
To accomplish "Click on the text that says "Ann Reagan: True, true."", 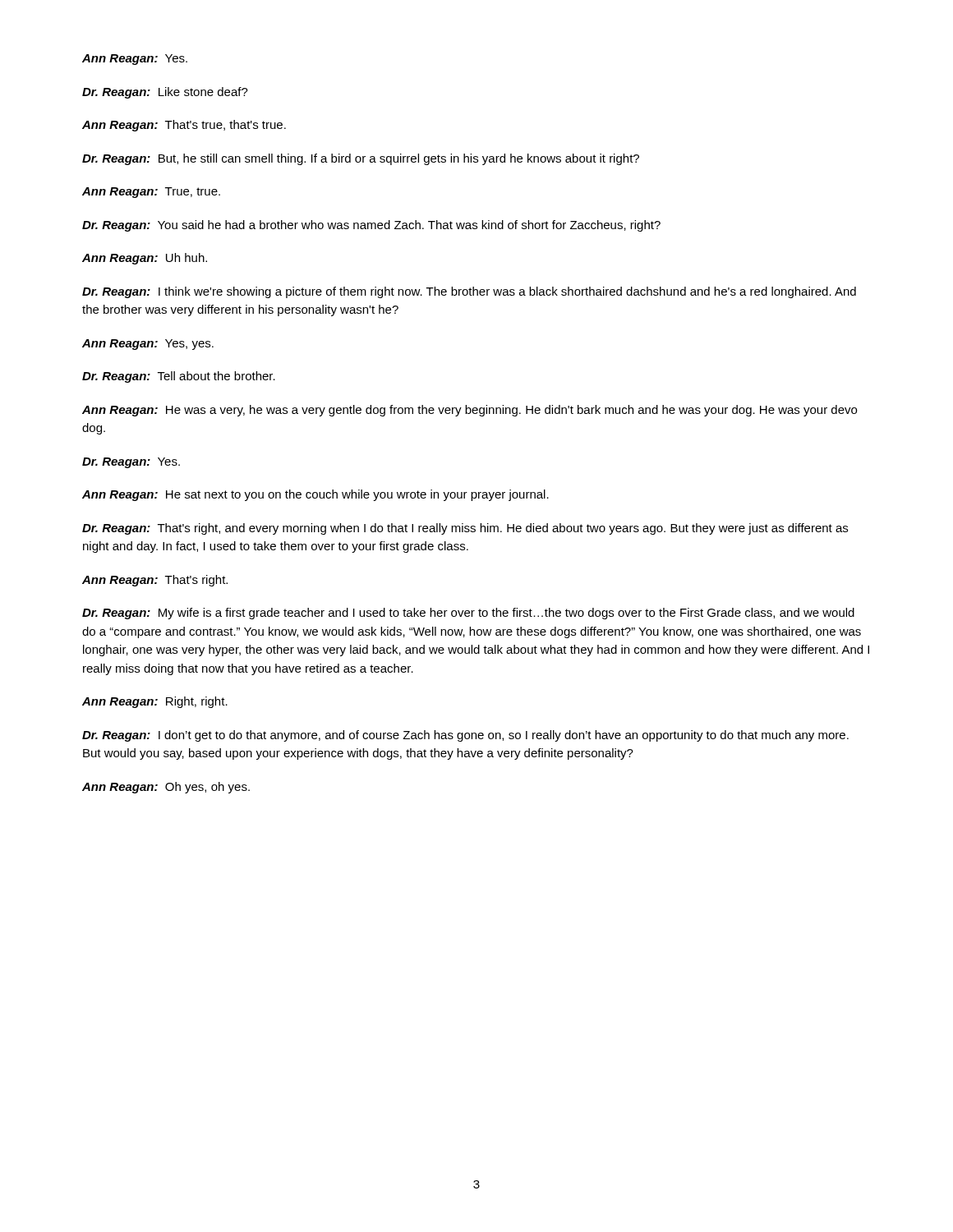I will pos(152,191).
